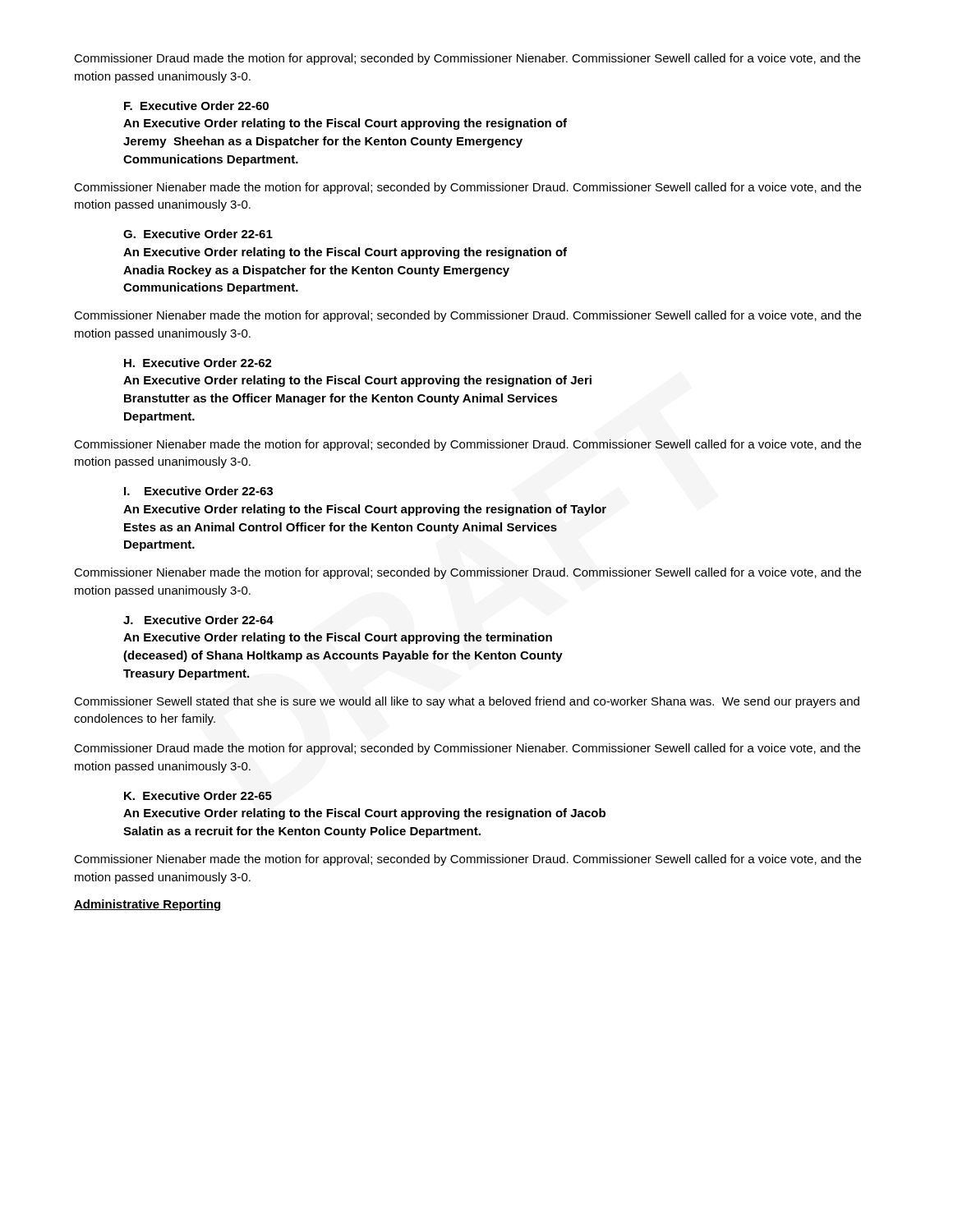
Task: Locate the element starting "I. Executive Order"
Action: (x=365, y=518)
